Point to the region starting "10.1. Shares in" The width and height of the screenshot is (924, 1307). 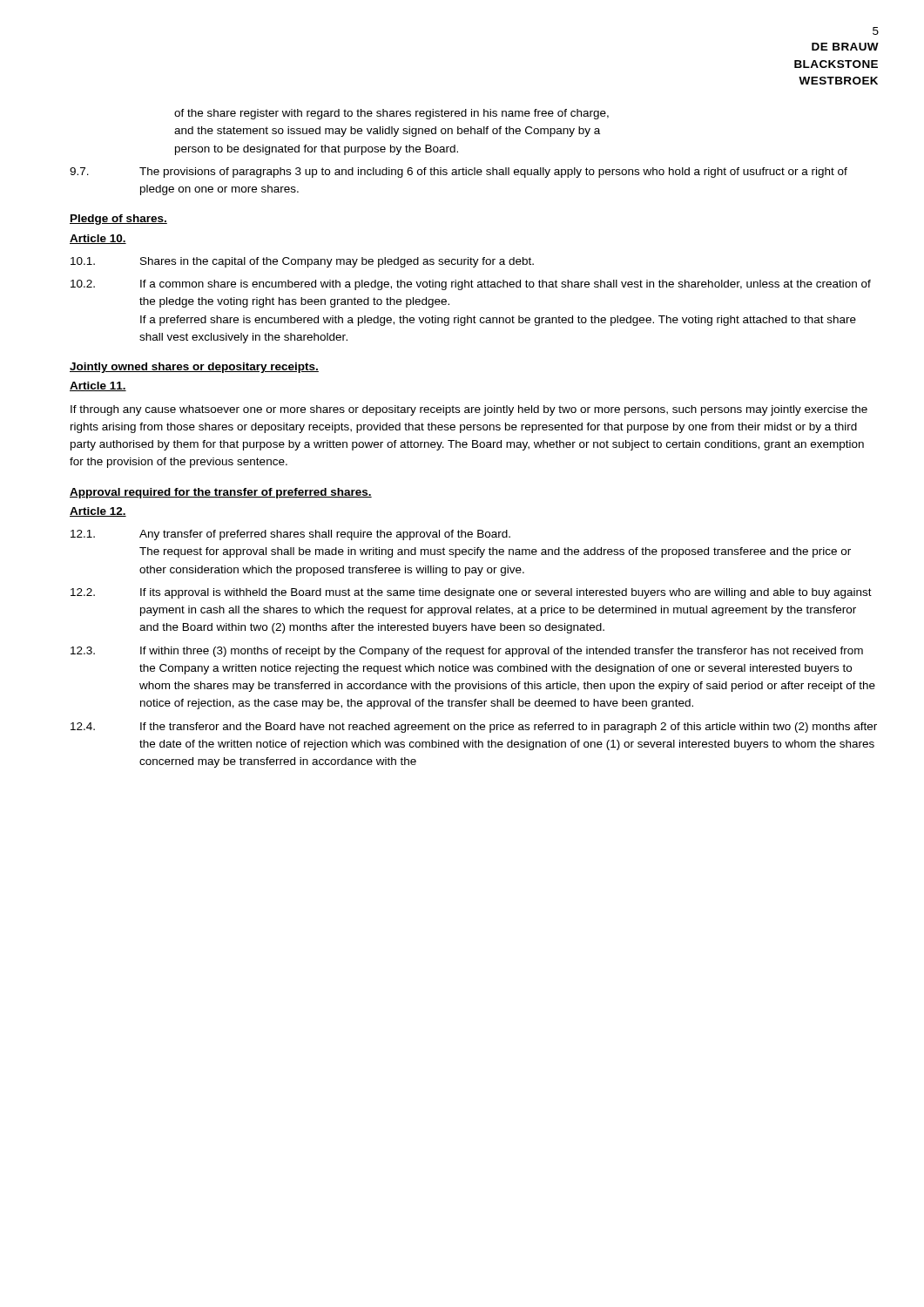tap(474, 261)
